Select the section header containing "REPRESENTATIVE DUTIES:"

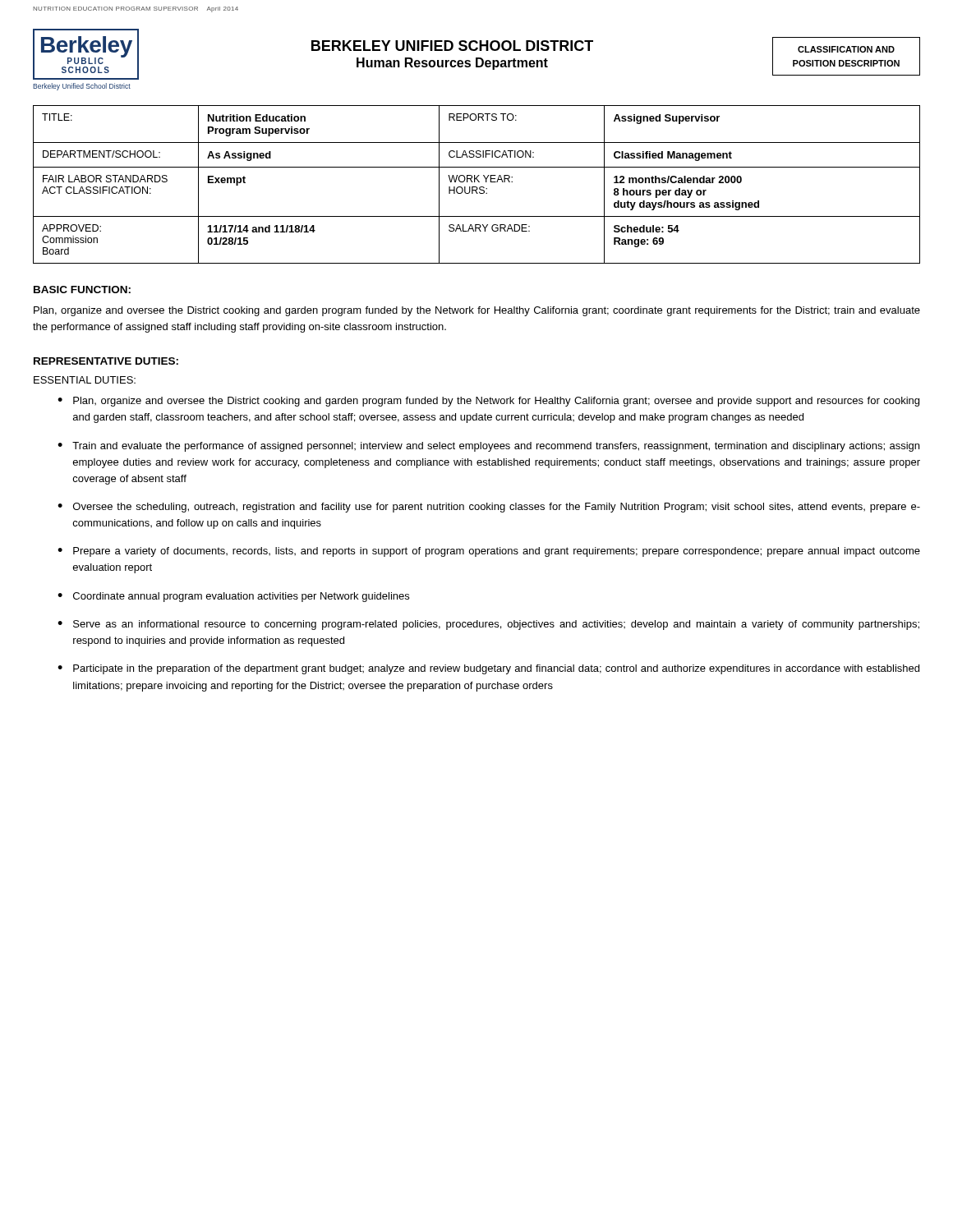[x=106, y=361]
